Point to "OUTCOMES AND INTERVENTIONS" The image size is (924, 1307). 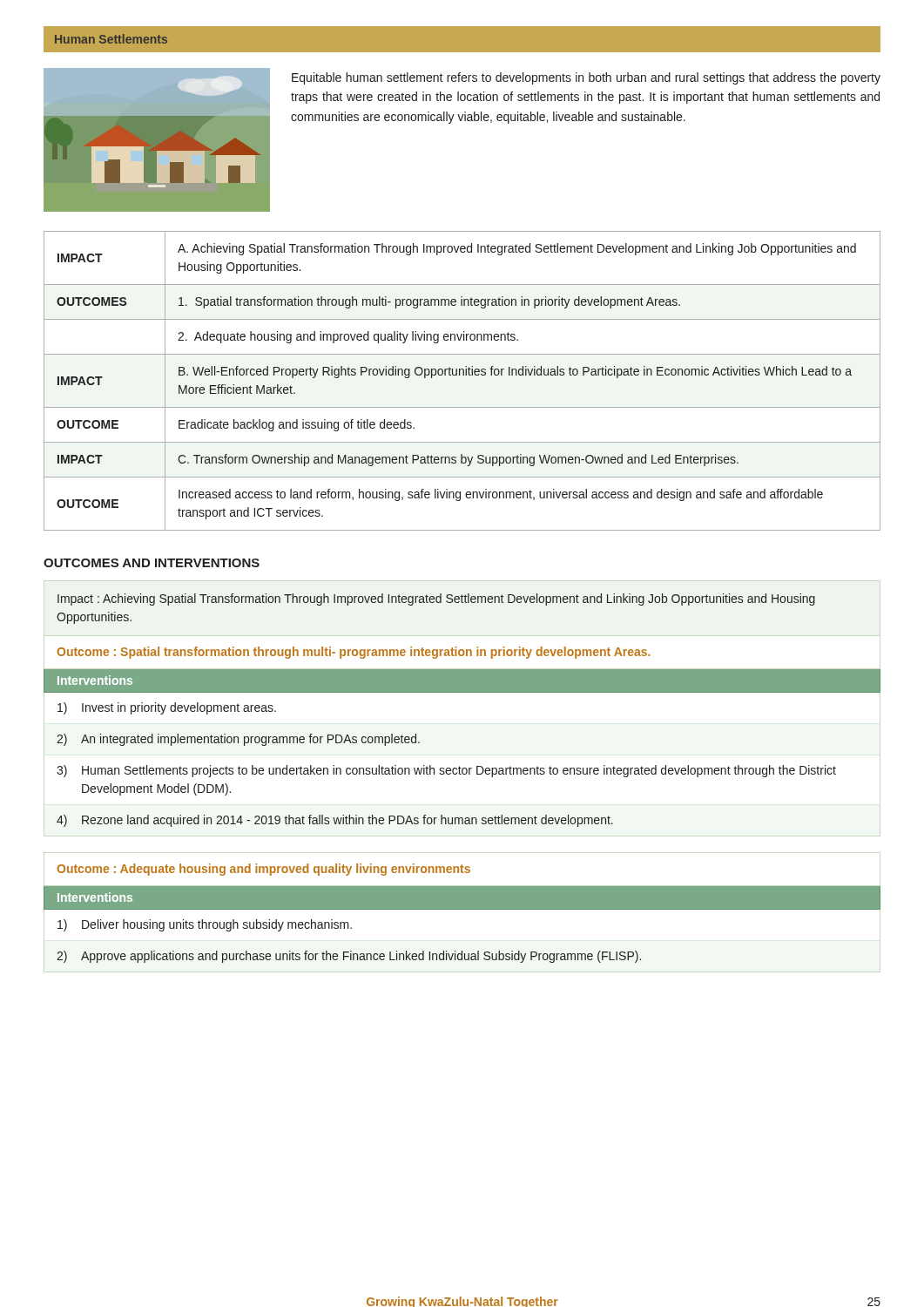[152, 562]
